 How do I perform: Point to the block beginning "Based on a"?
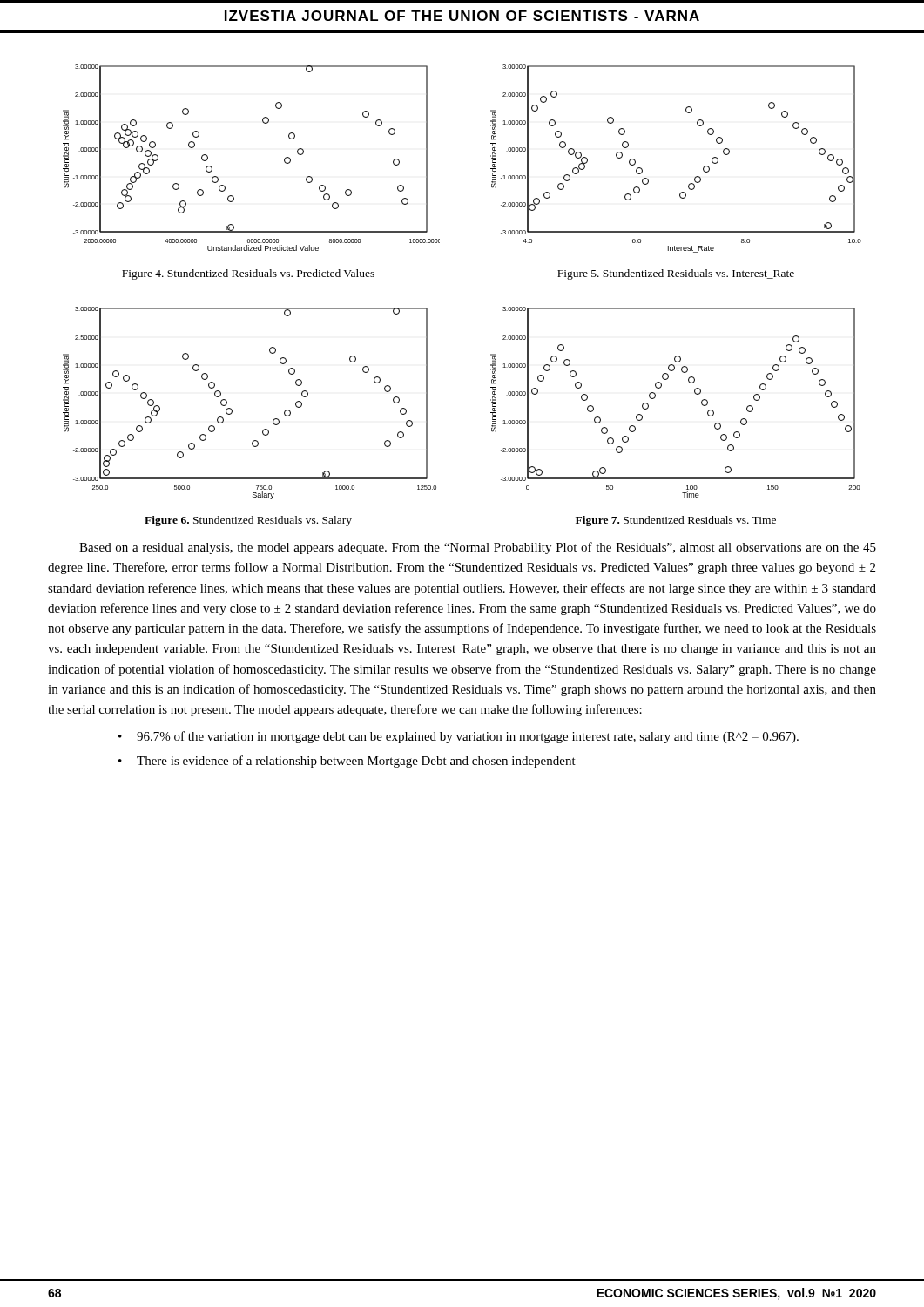click(x=462, y=628)
